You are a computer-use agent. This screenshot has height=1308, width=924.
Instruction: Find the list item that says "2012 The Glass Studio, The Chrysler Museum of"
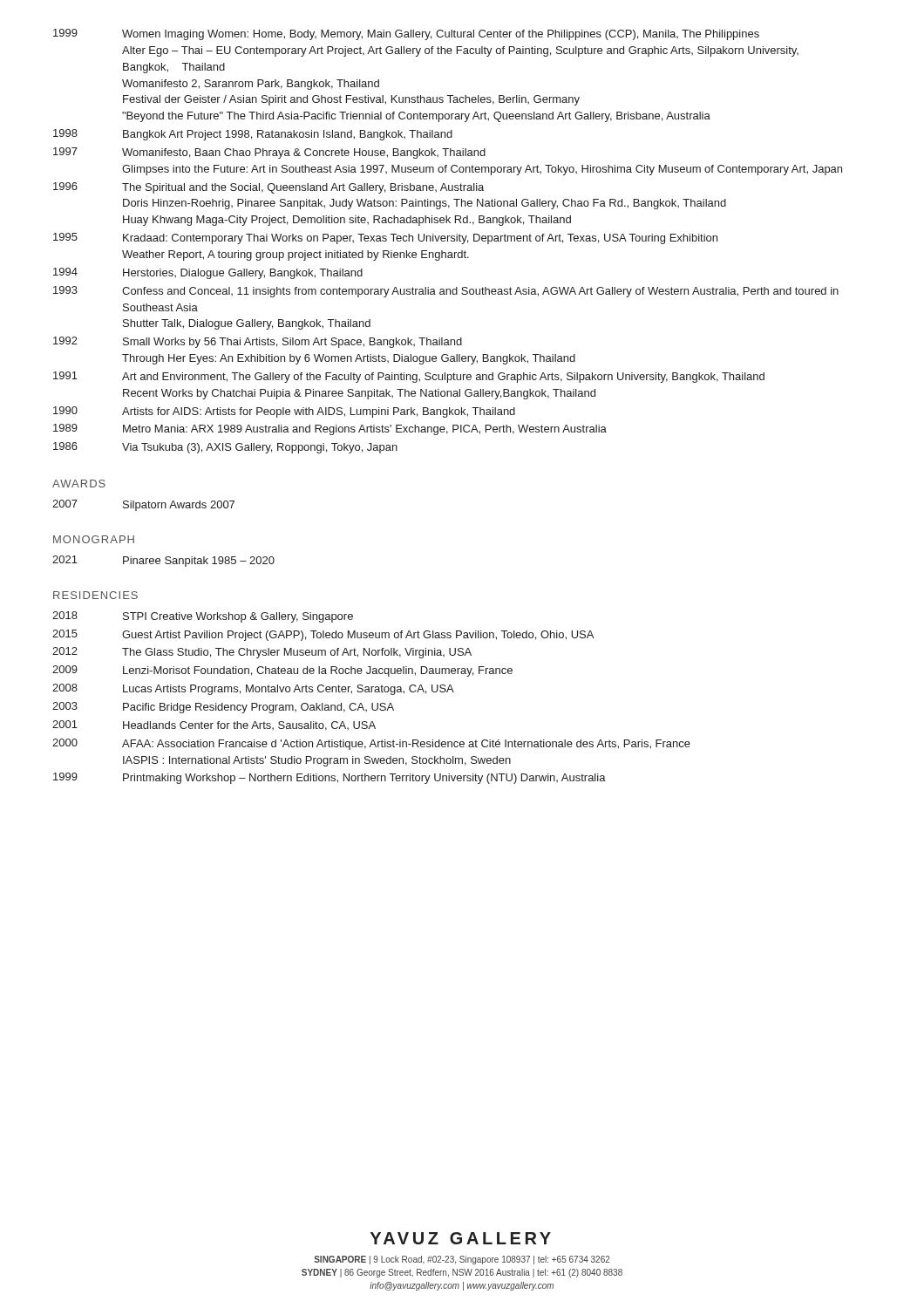pos(462,653)
